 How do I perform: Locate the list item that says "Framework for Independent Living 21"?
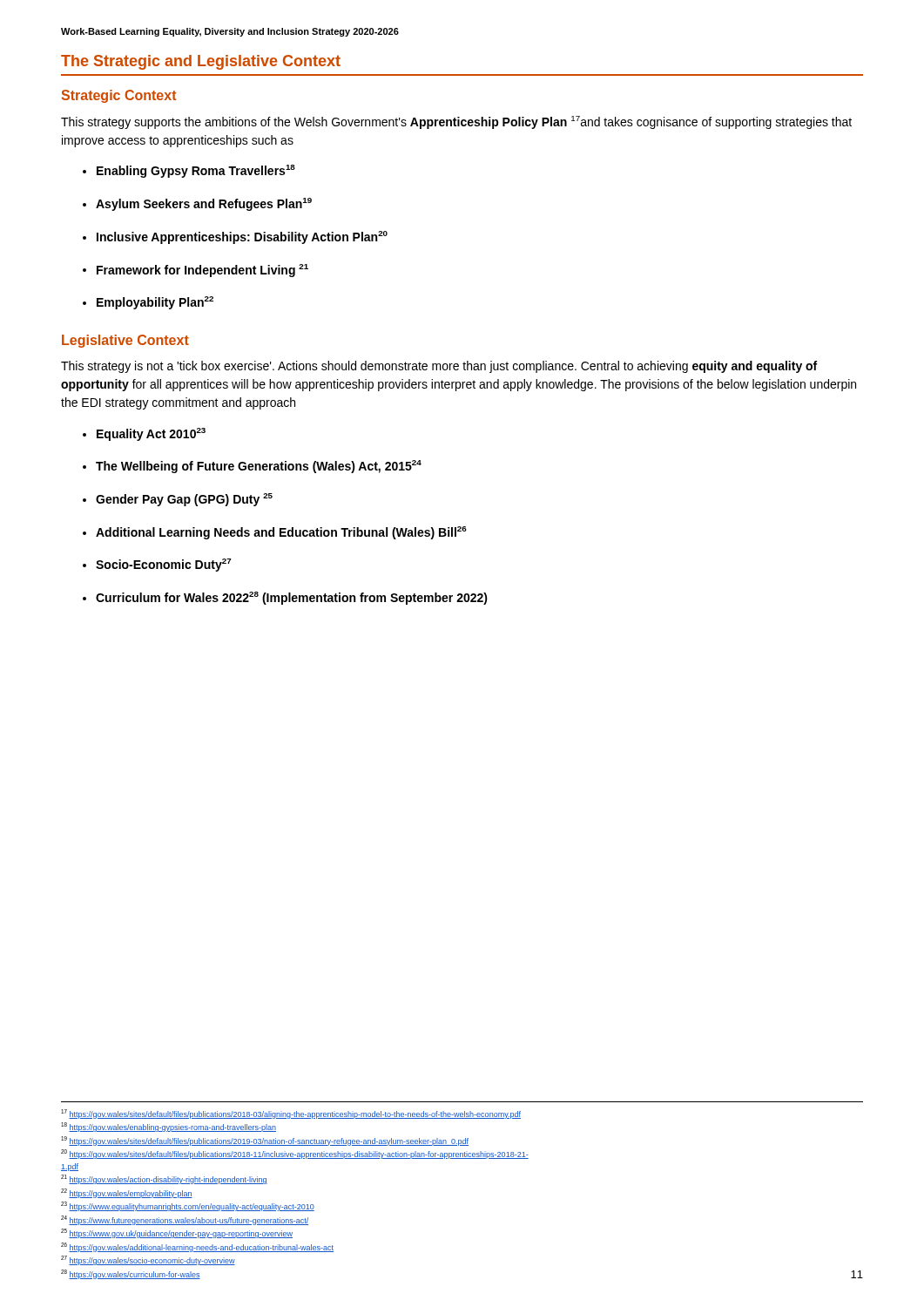pos(202,269)
